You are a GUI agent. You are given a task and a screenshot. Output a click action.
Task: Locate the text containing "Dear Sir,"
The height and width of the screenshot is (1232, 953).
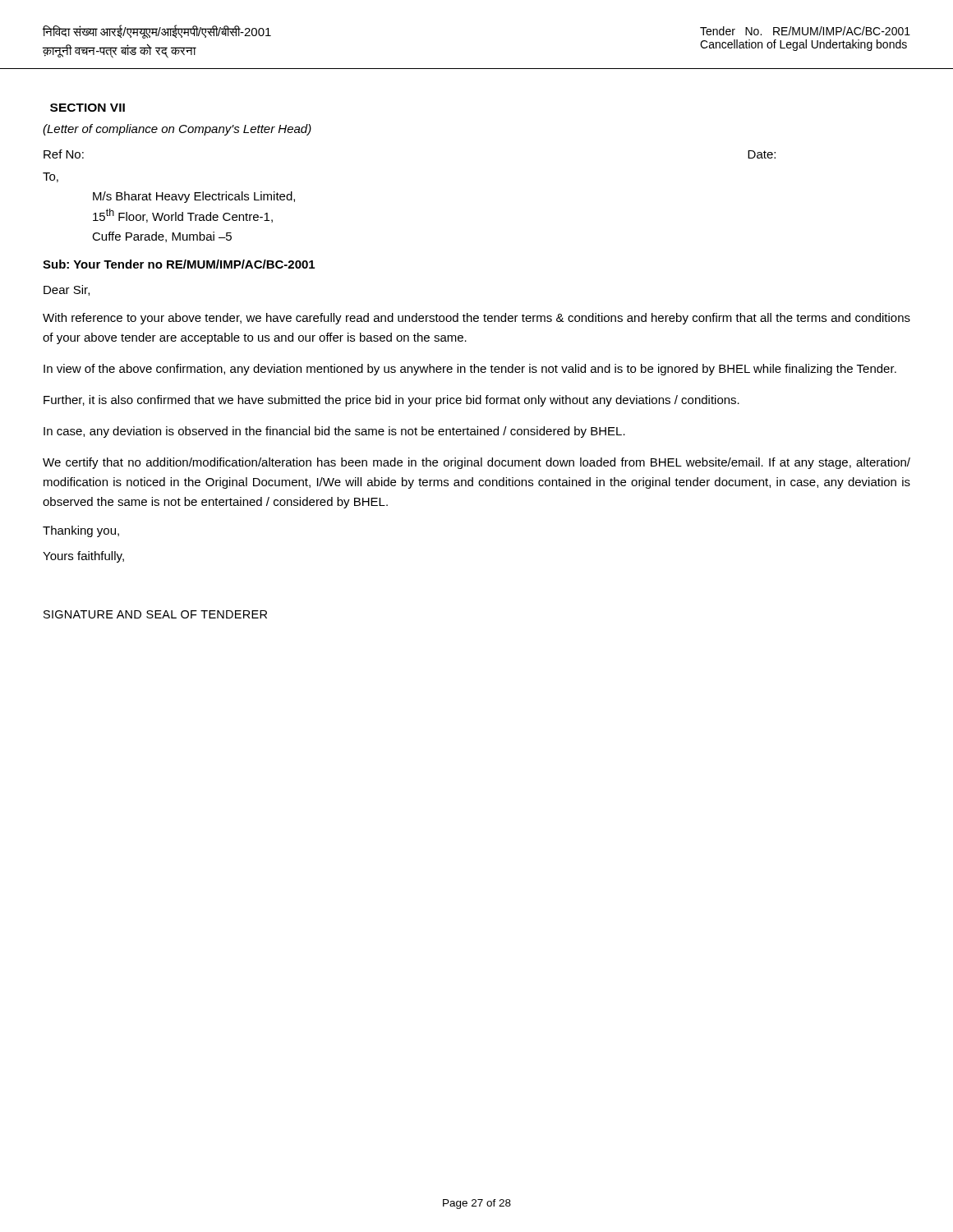point(67,289)
